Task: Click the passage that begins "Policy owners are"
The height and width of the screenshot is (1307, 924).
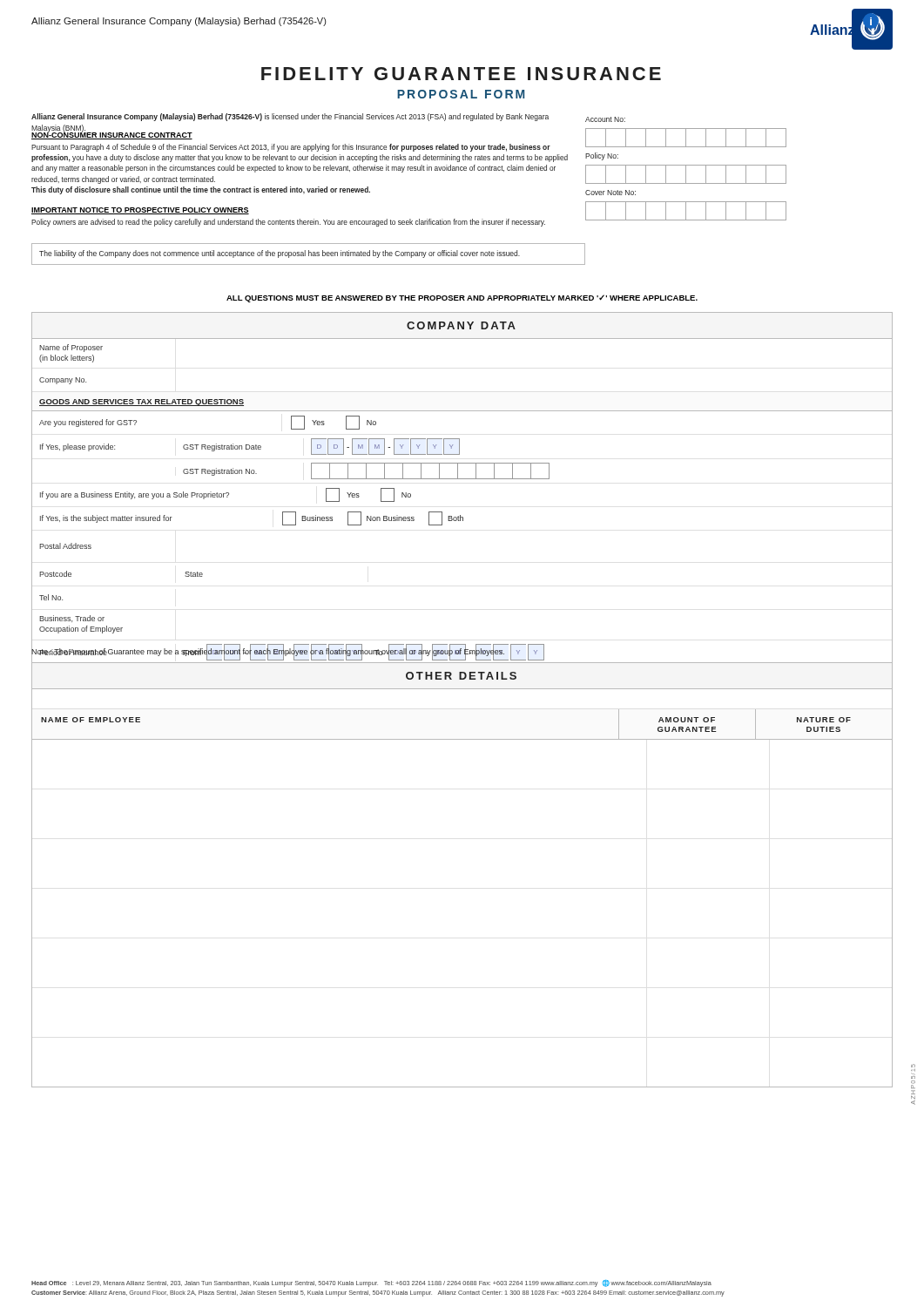Action: point(289,222)
